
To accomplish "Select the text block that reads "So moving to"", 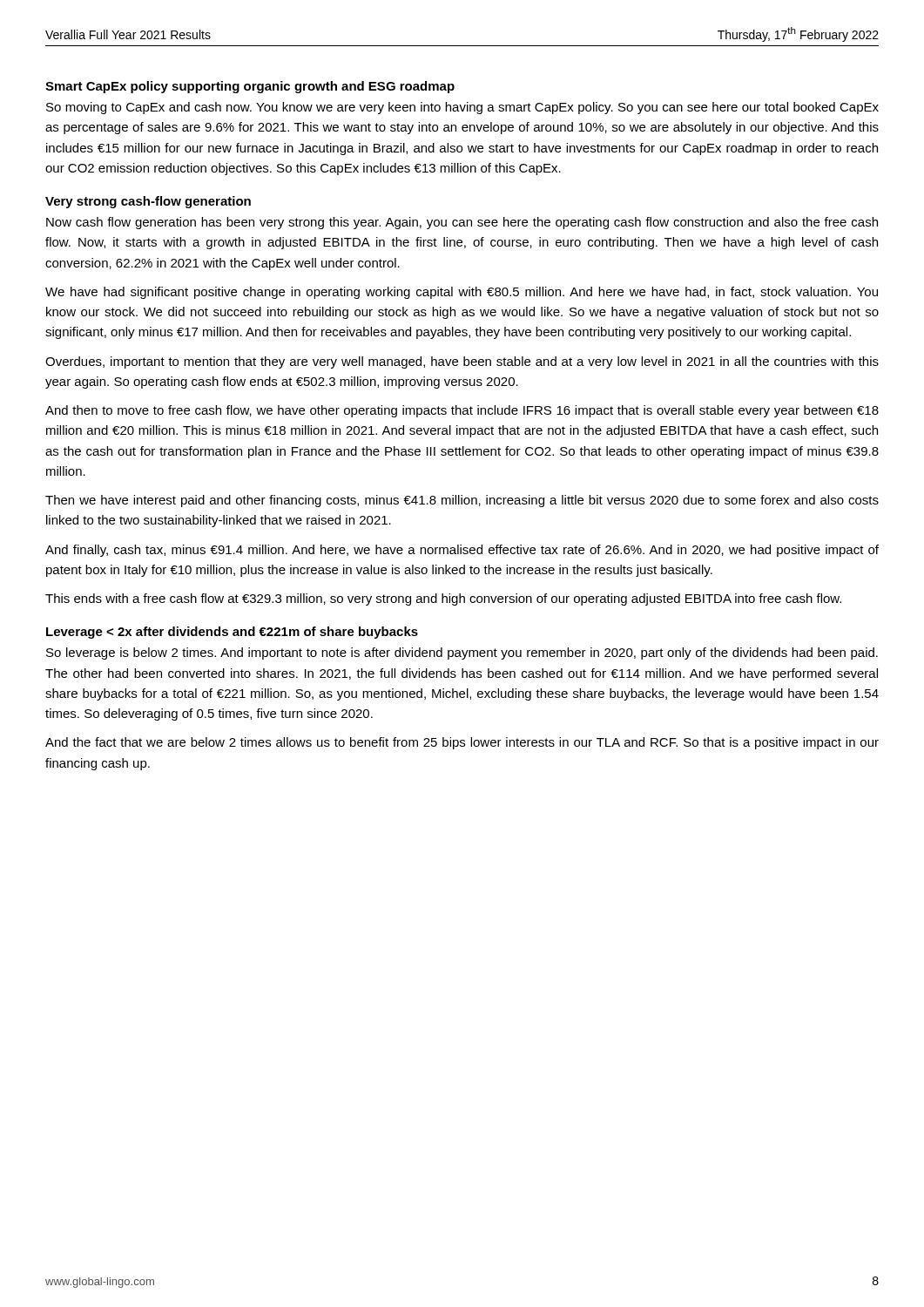I will click(462, 137).
